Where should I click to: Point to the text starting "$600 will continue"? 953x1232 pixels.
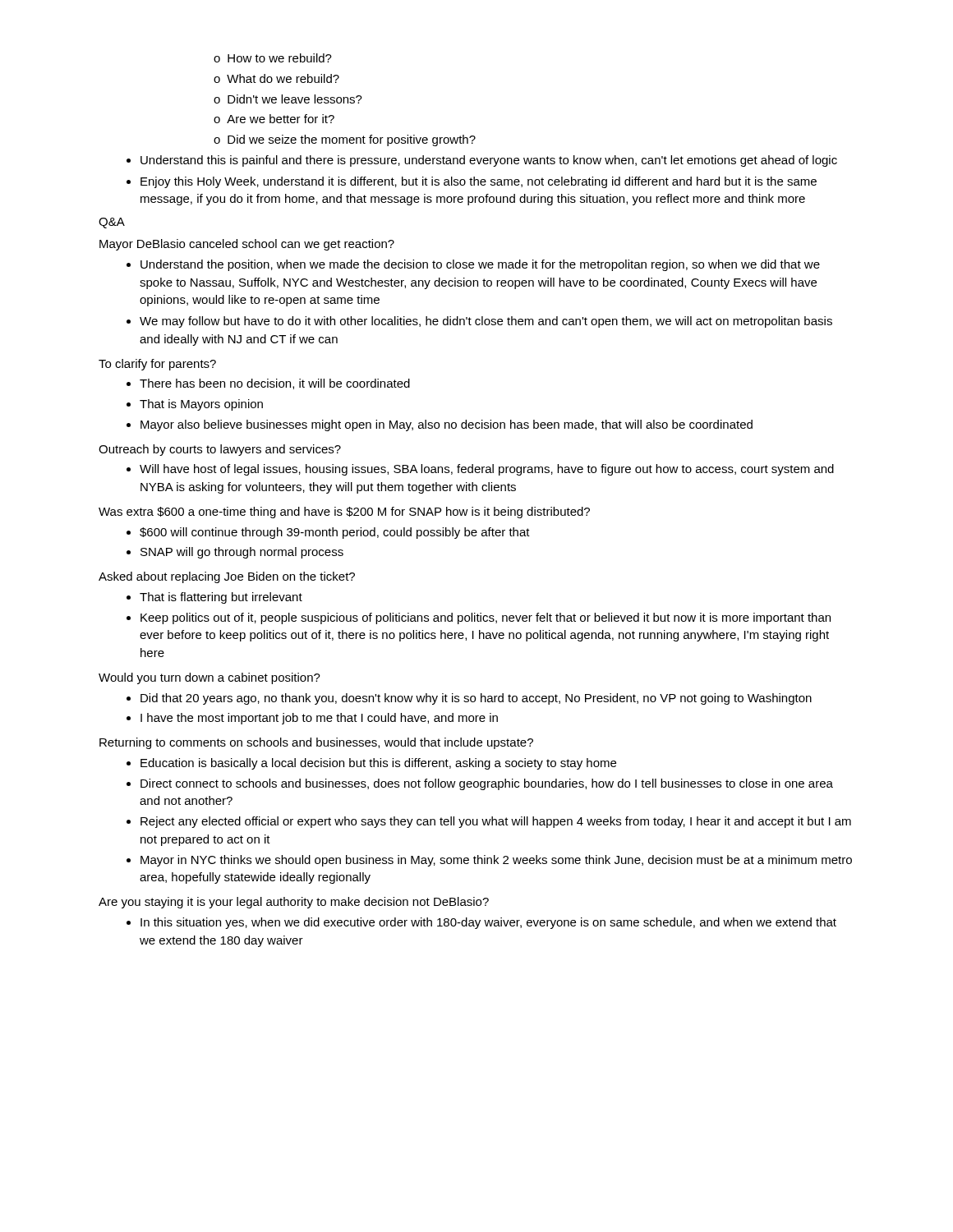[x=476, y=542]
